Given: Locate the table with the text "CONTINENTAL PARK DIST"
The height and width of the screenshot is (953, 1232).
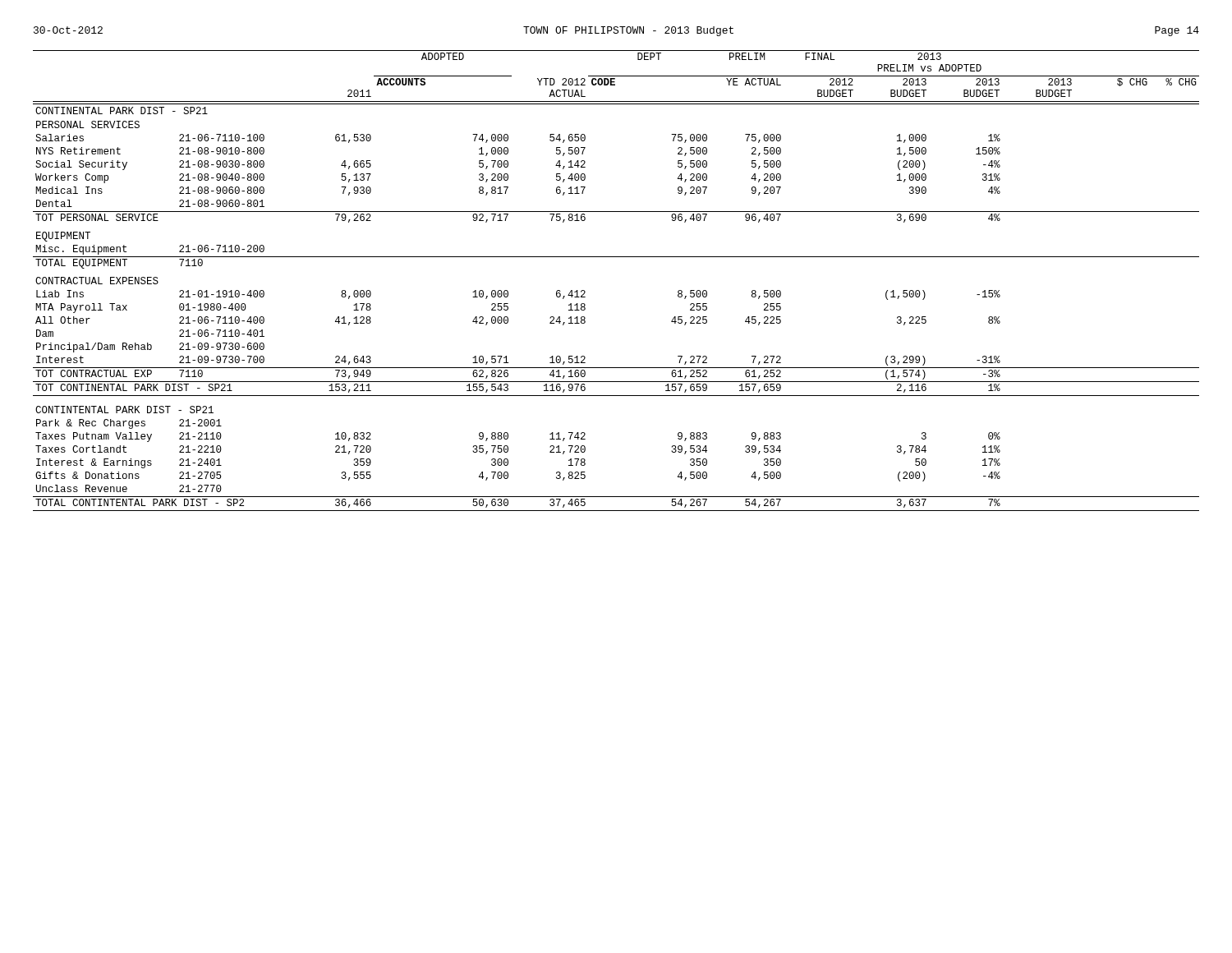Looking at the screenshot, I should (x=616, y=281).
